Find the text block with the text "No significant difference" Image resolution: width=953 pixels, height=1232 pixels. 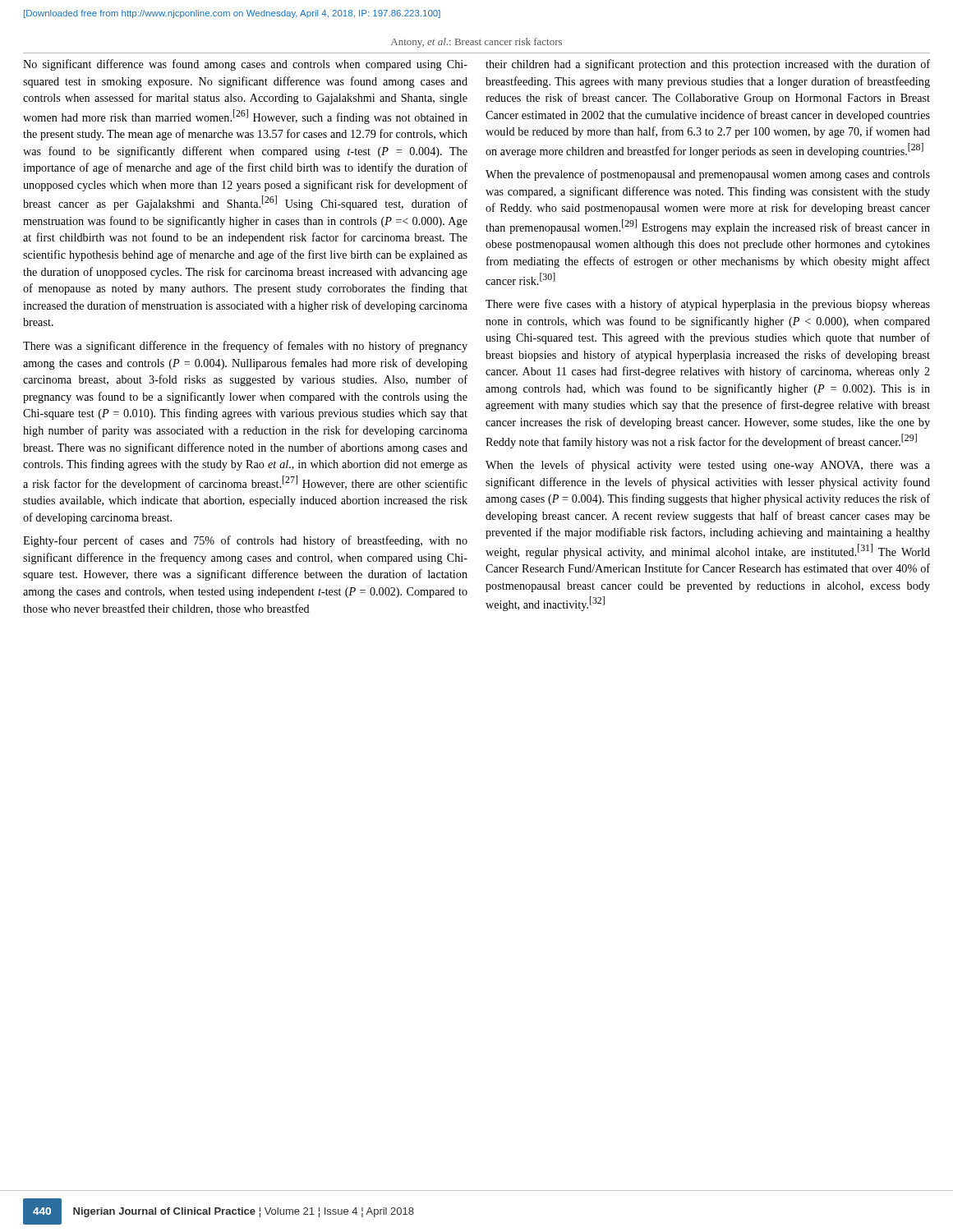(245, 193)
